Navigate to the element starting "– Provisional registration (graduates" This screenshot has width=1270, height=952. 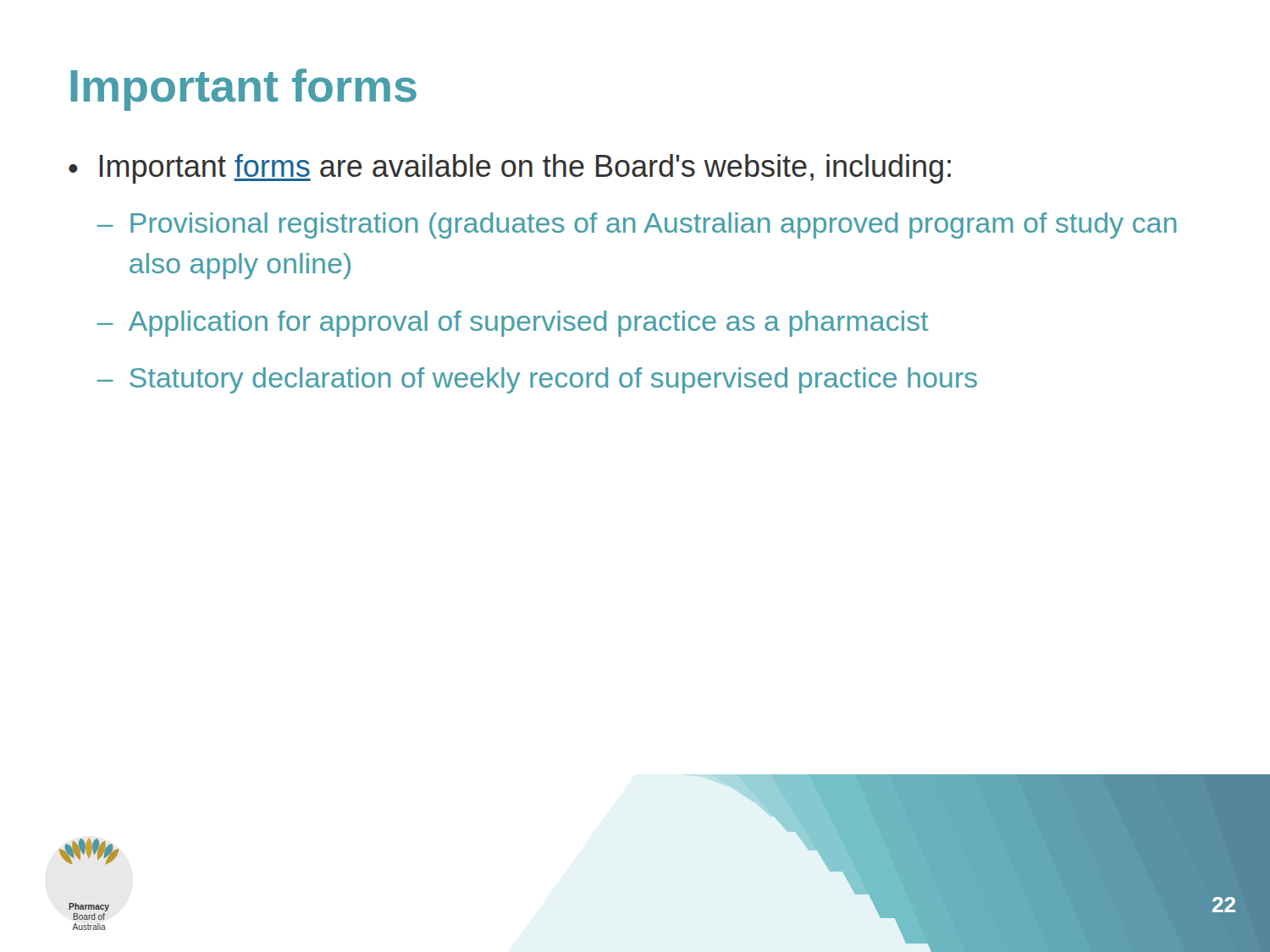[x=650, y=244]
